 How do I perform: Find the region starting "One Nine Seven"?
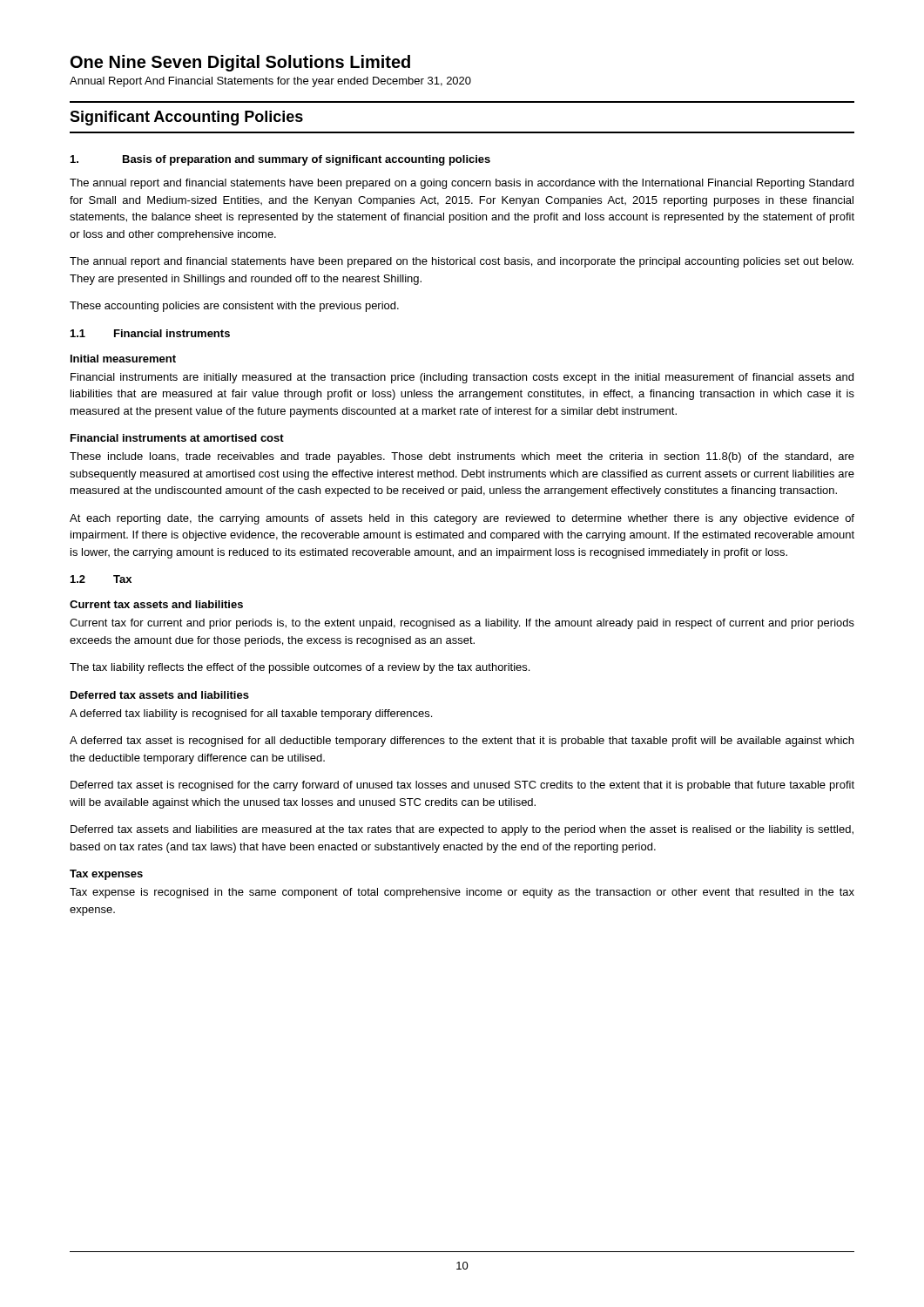coord(240,62)
